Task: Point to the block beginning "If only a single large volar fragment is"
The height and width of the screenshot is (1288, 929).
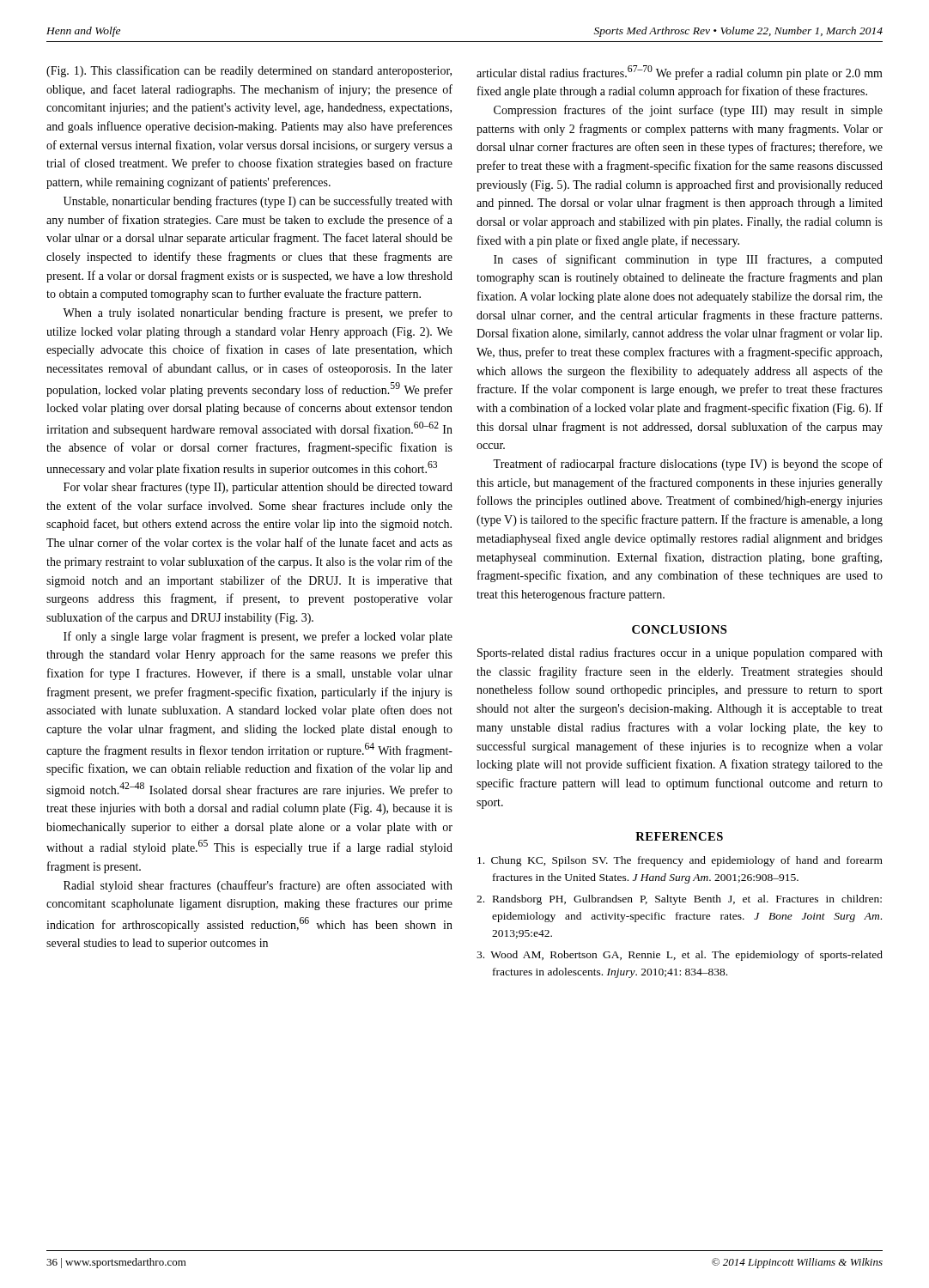Action: click(249, 752)
